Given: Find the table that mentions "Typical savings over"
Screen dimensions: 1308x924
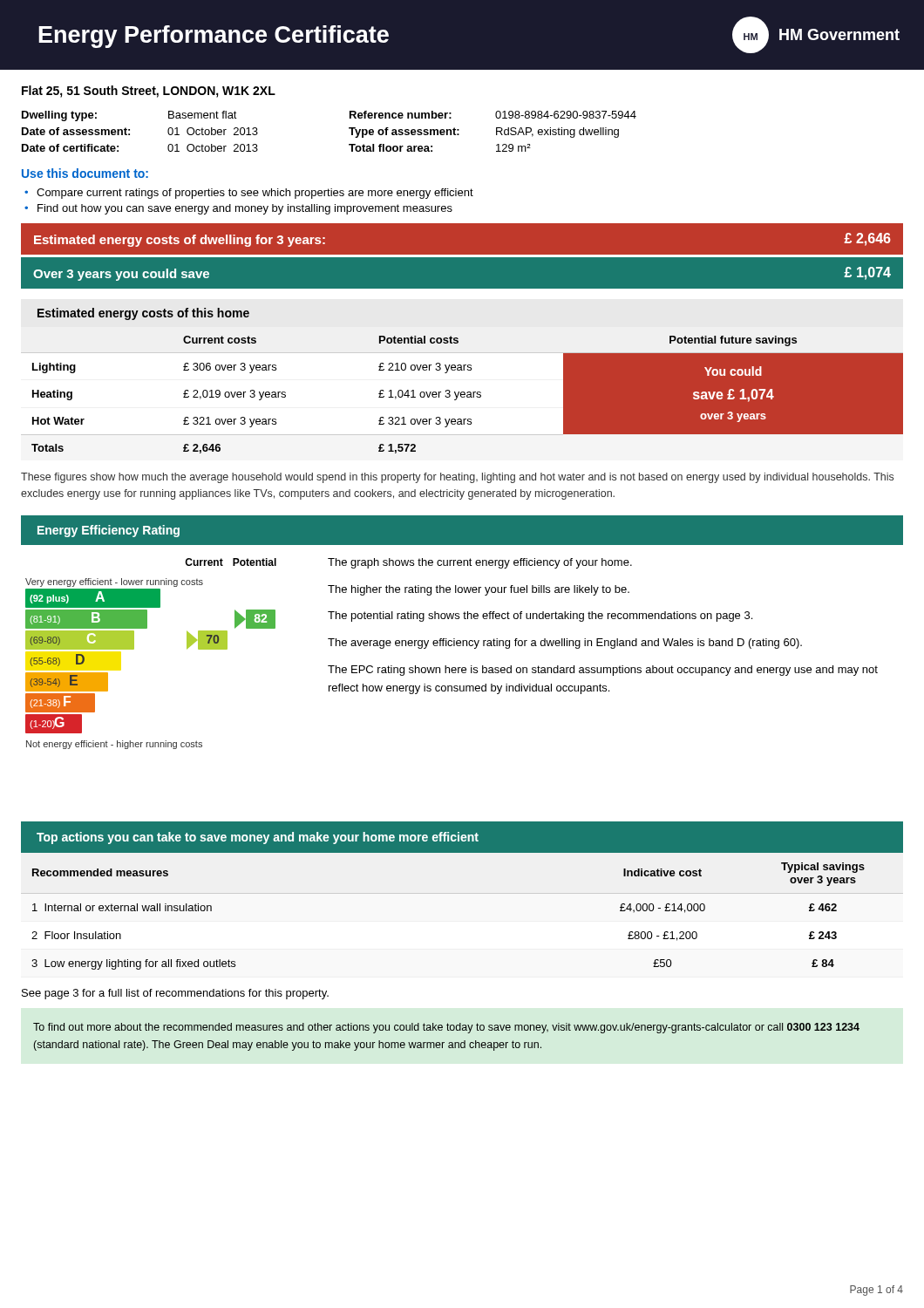Looking at the screenshot, I should coord(462,915).
